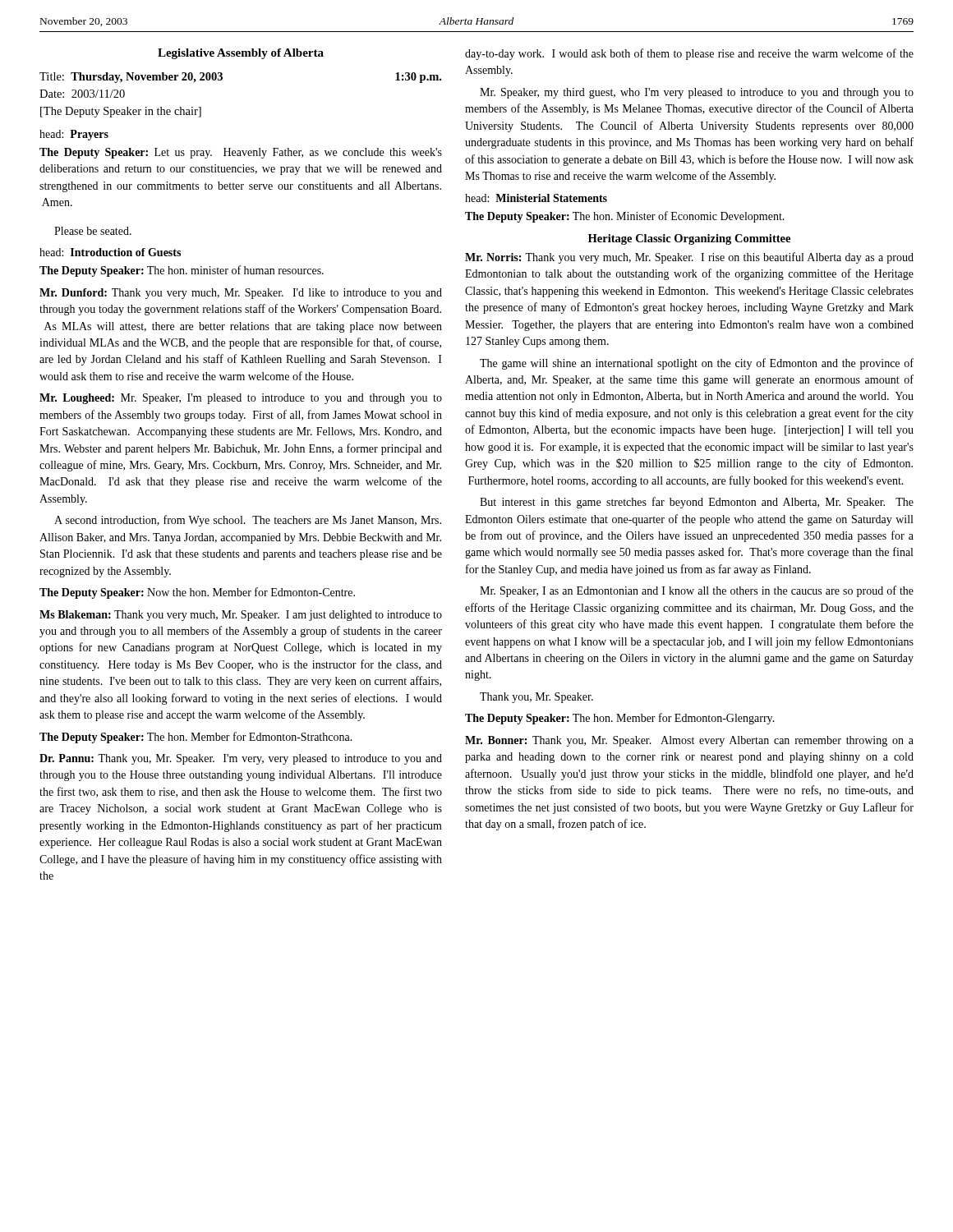Select the text that reads "The Deputy Speaker: The hon. Member for Edmonton-Glengarry."
This screenshot has width=953, height=1232.
click(620, 719)
